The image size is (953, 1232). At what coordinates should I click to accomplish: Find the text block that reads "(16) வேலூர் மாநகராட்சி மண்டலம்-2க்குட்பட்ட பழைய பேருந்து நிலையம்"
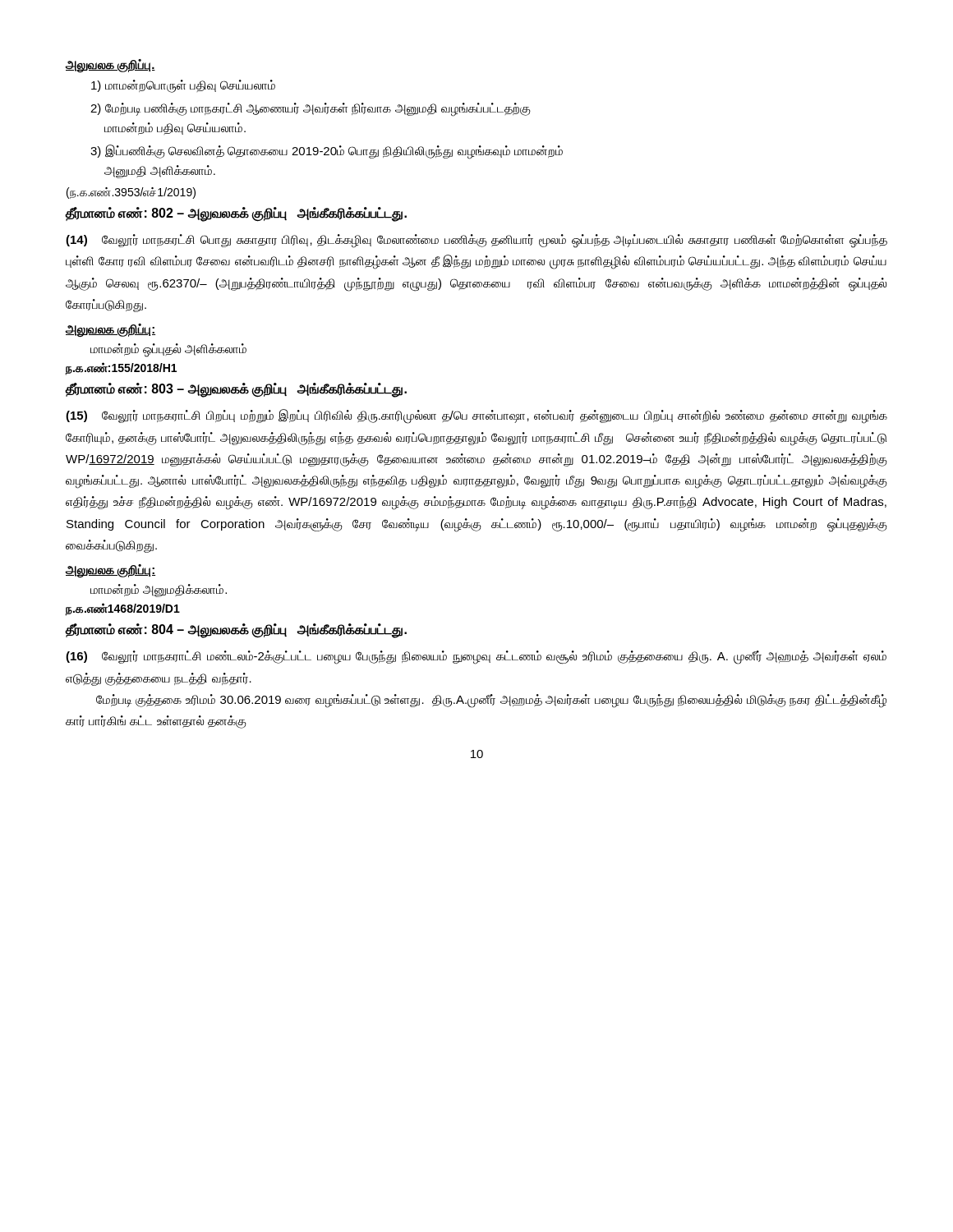coord(476,688)
